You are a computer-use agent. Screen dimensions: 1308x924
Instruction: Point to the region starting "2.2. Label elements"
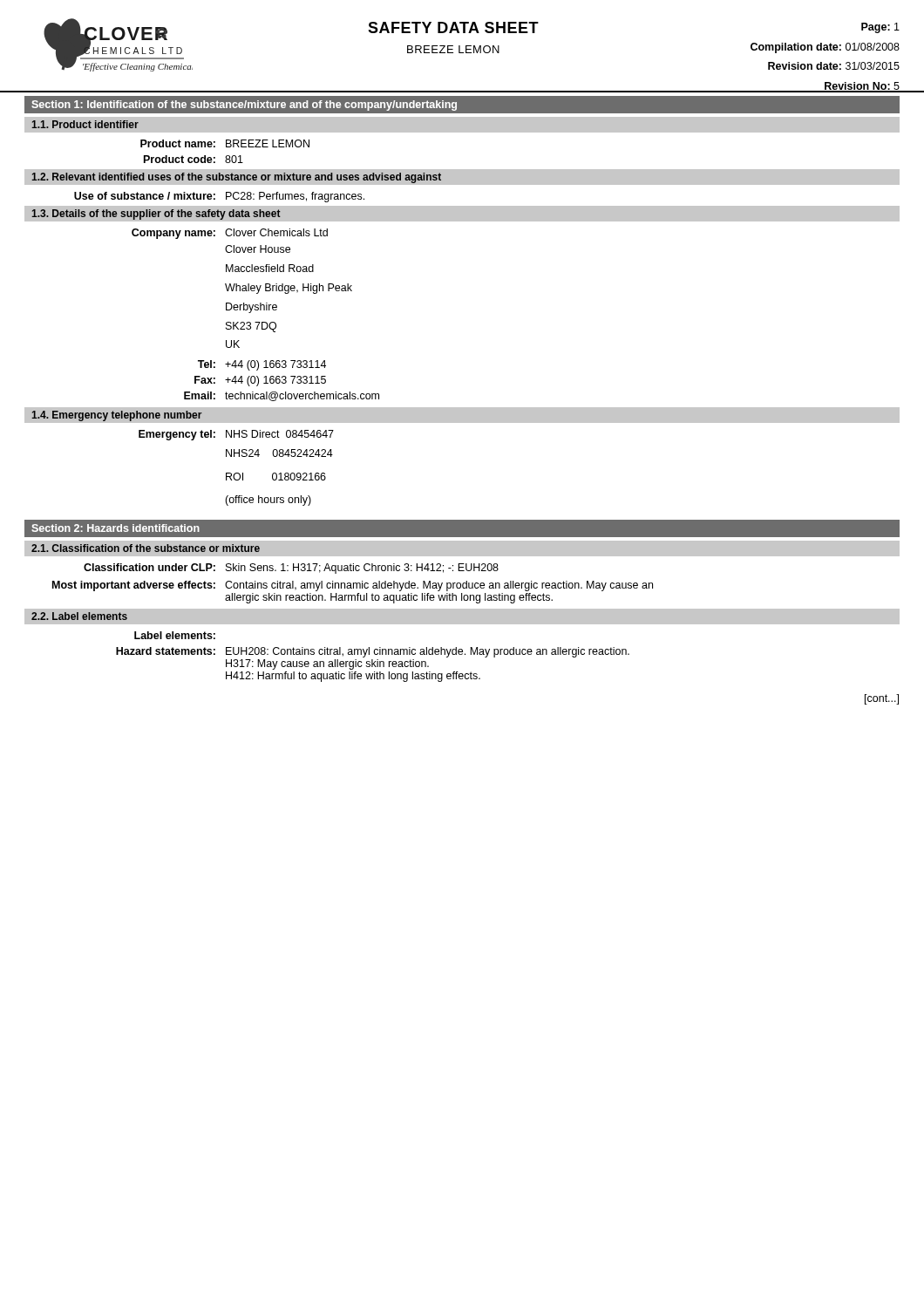(x=79, y=617)
